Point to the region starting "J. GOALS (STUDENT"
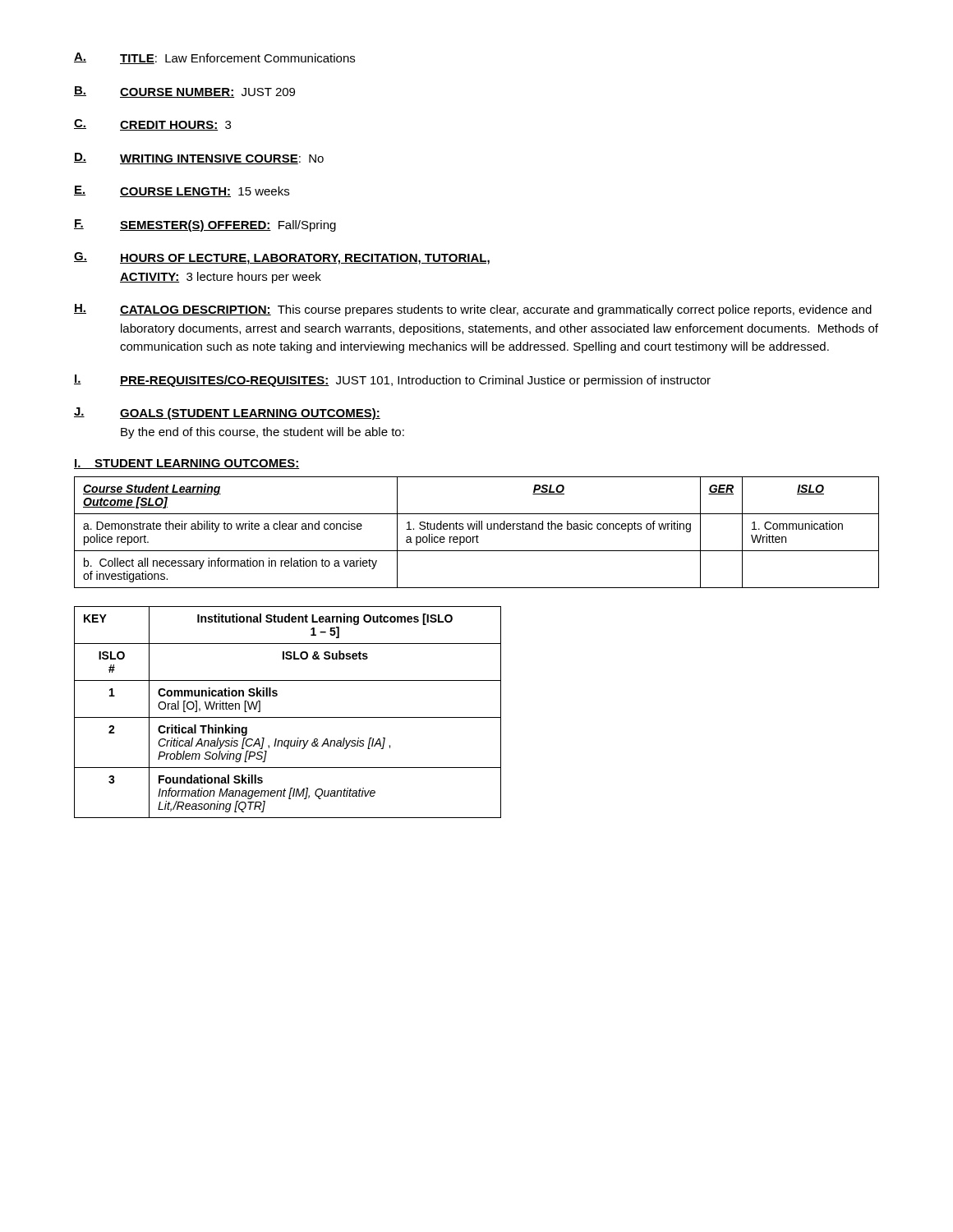The height and width of the screenshot is (1232, 953). 239,423
